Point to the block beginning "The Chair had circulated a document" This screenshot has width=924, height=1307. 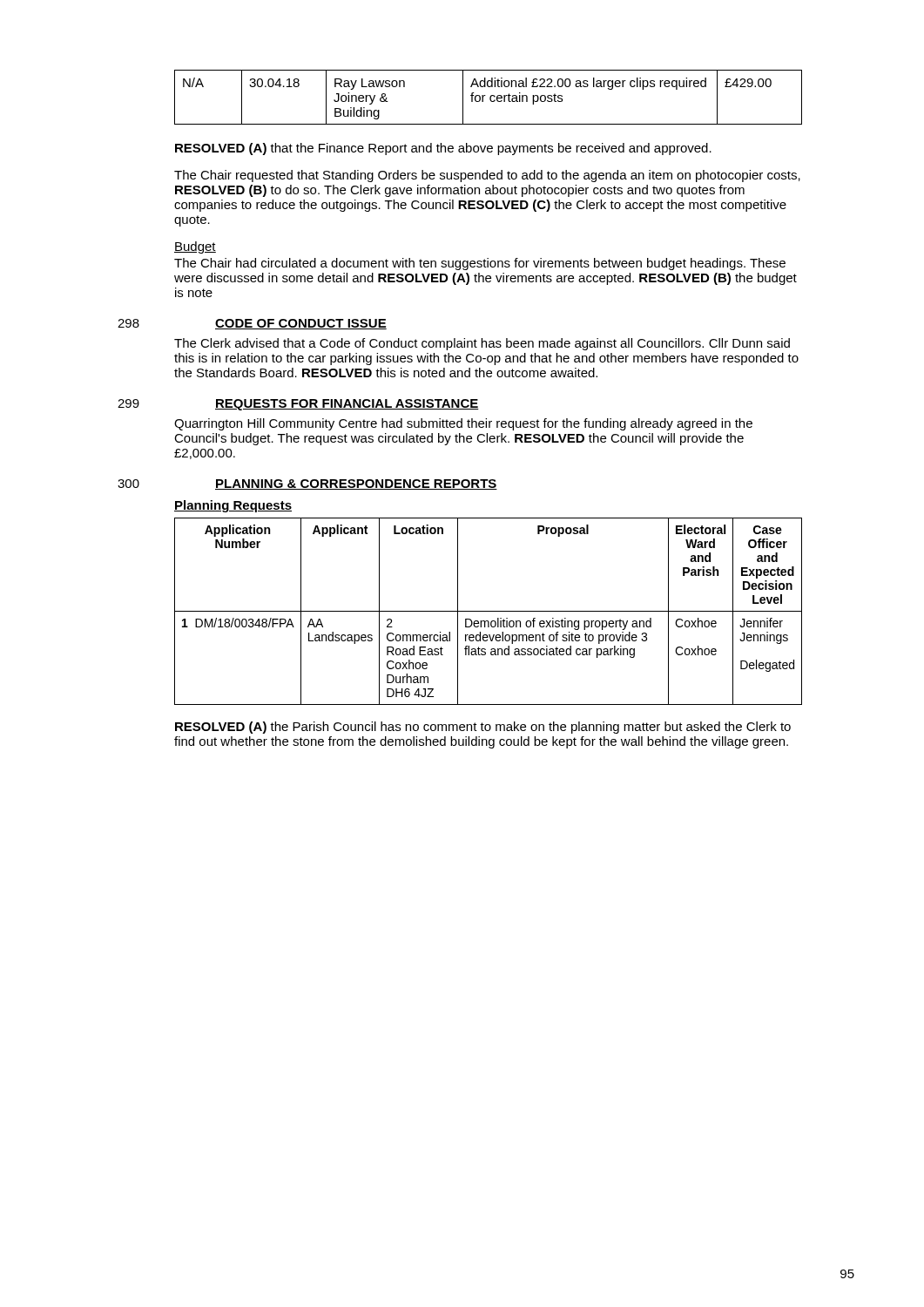[x=488, y=277]
